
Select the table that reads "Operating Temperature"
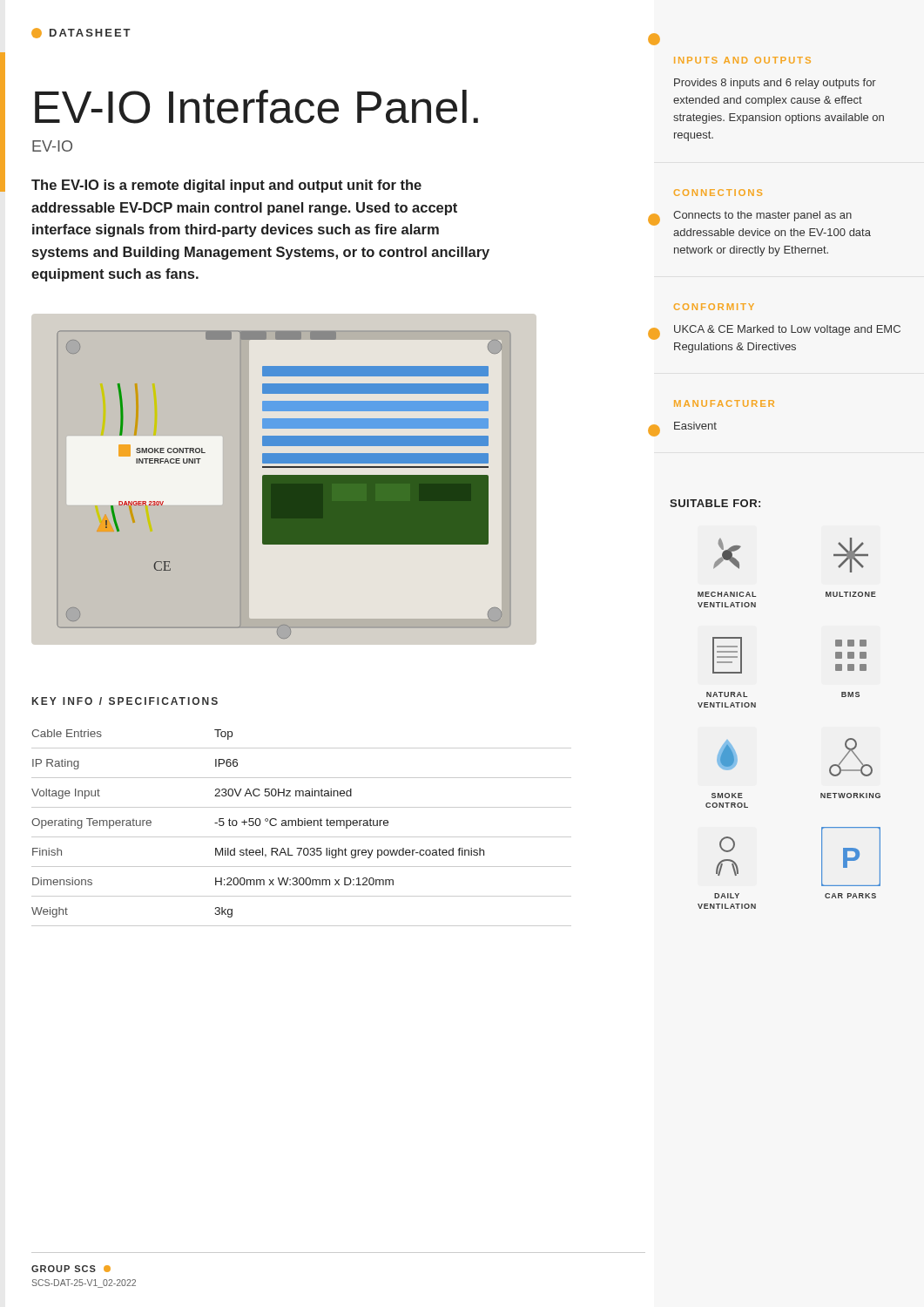301,823
